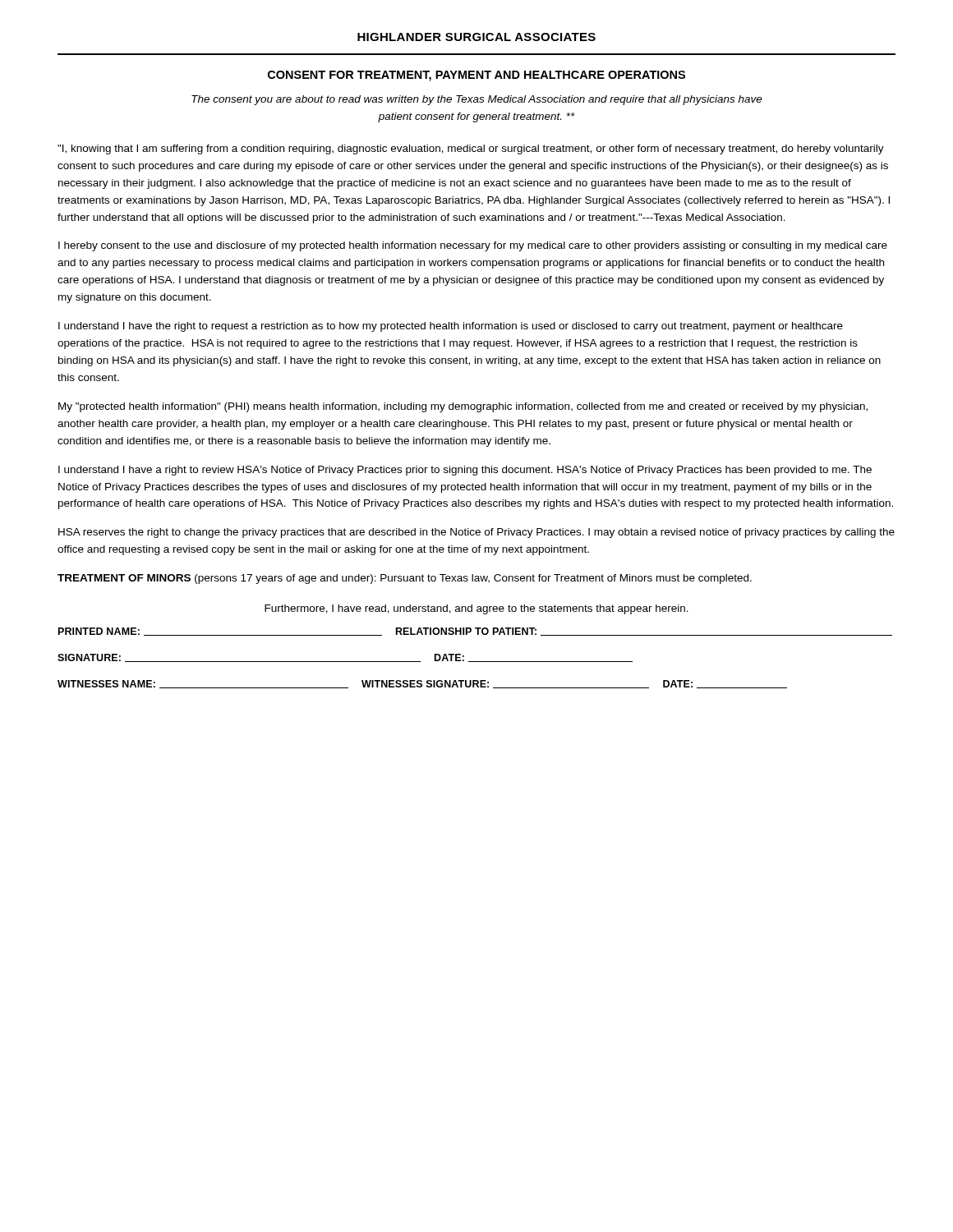
Task: Find the text block starting "Furthermore, I have read,"
Action: pos(476,608)
